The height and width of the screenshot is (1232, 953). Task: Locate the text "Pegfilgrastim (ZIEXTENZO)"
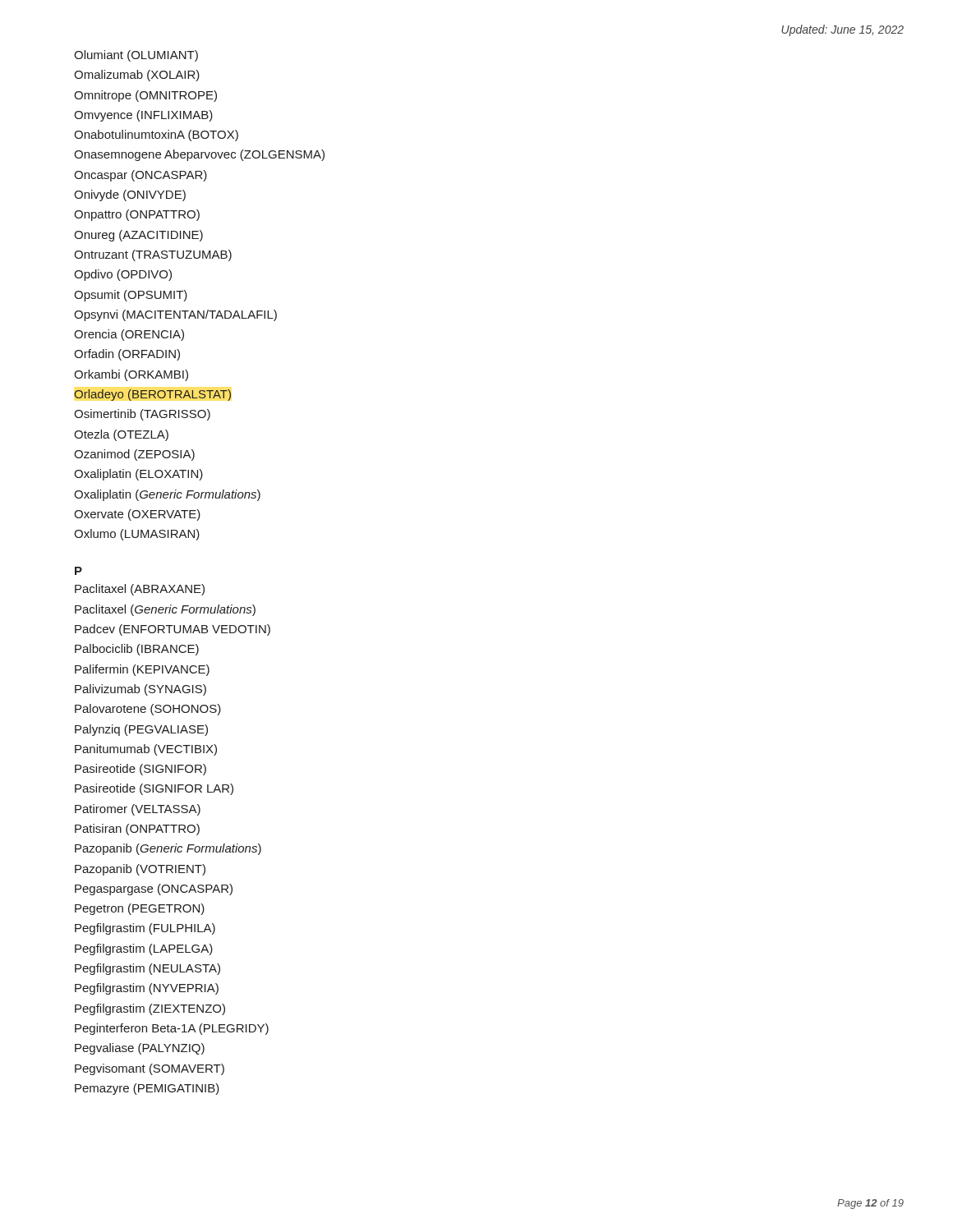(150, 1008)
